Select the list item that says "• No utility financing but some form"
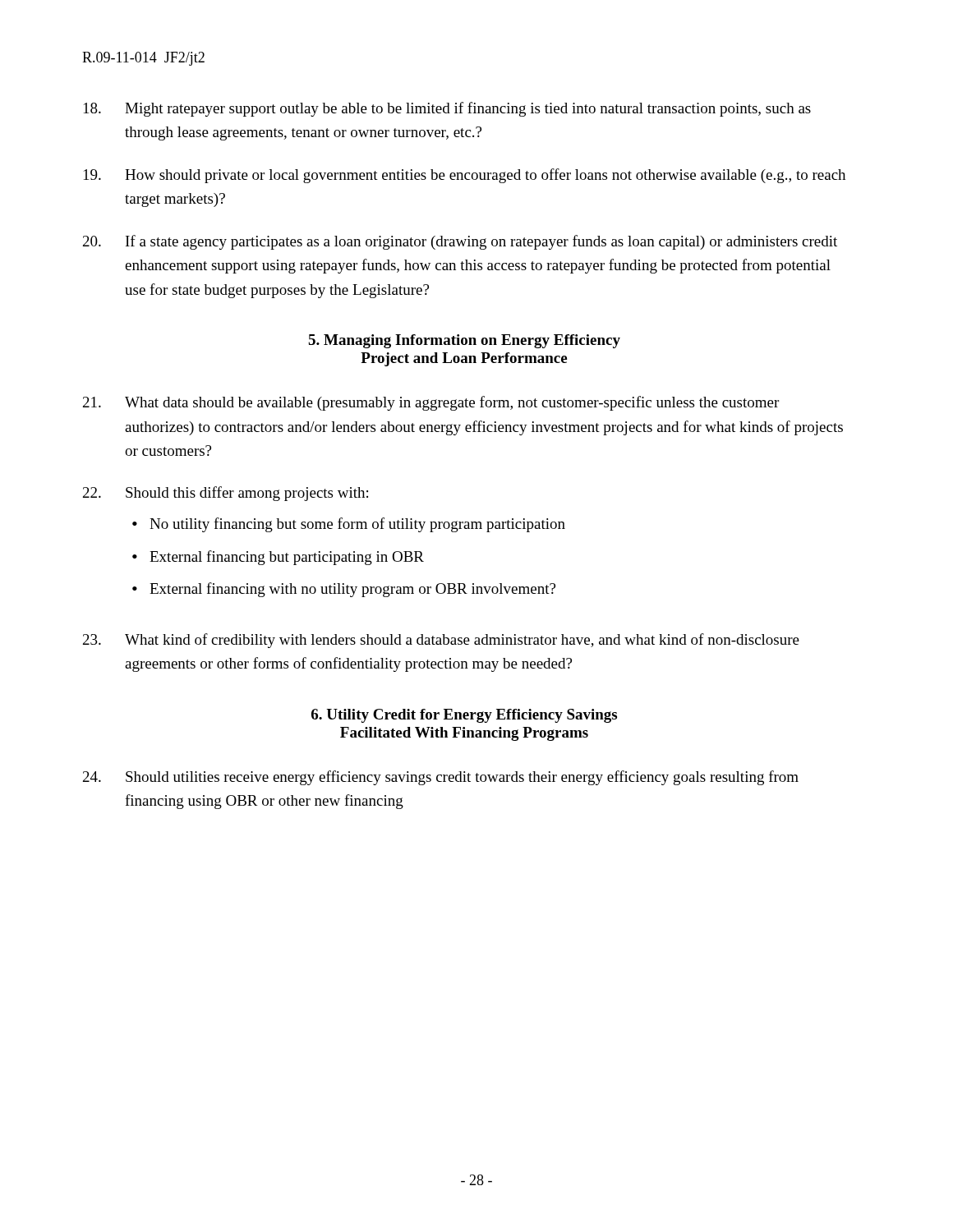Screen dimensions: 1232x953 coord(348,524)
